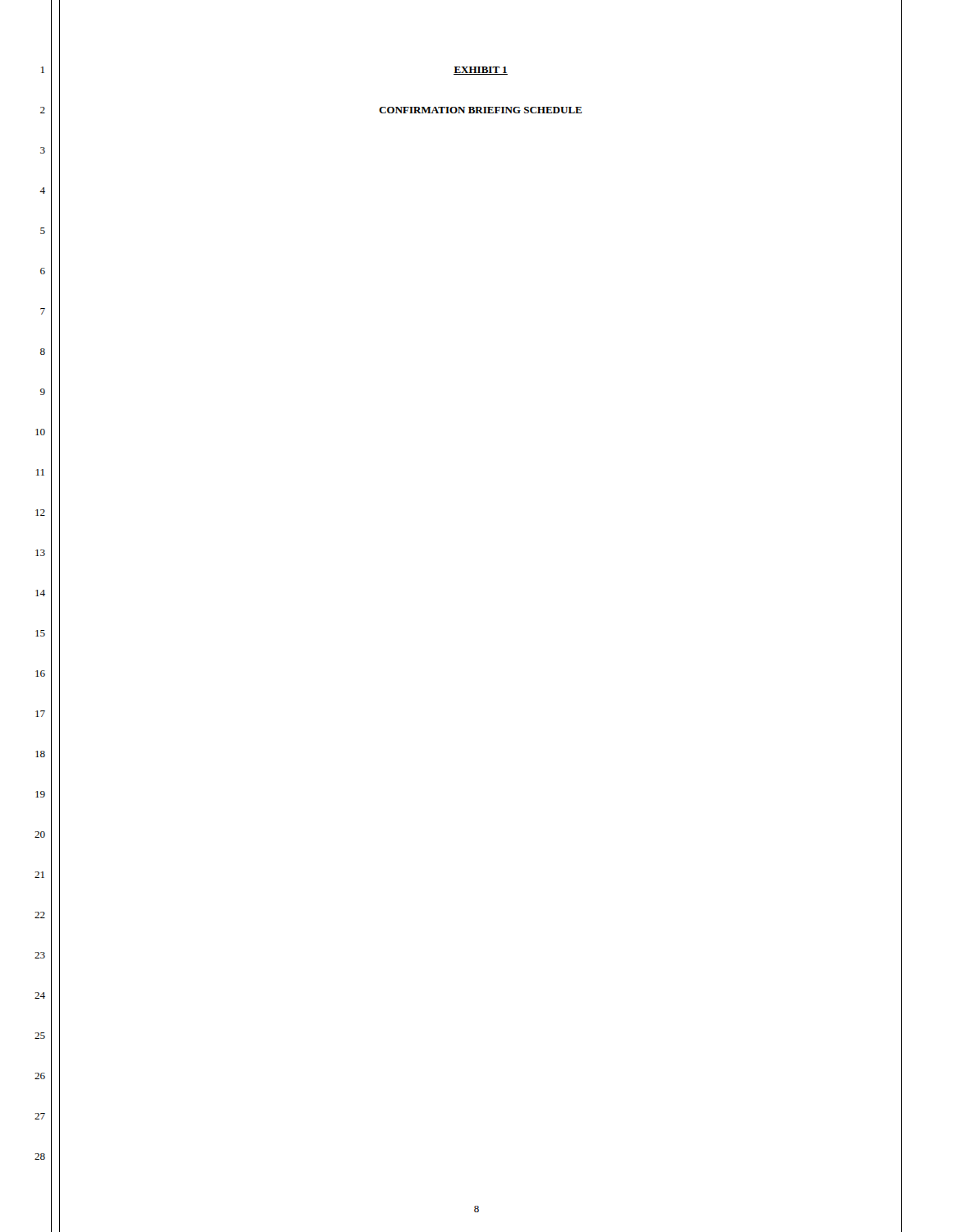Locate the region starting "CONFIRMATION BRIEFING SCHEDULE"
This screenshot has height=1232, width=953.
481,110
